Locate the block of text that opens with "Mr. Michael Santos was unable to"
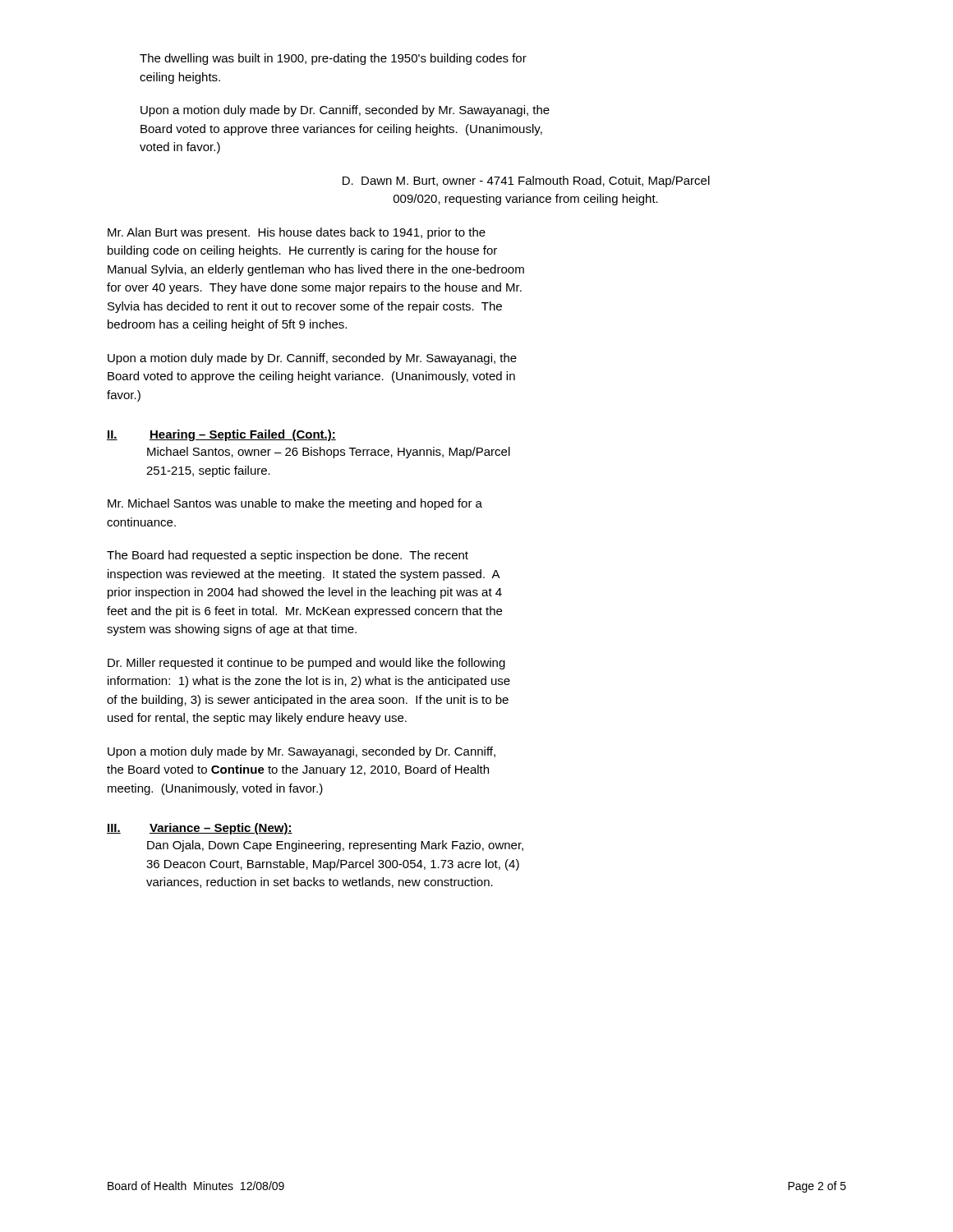 click(476, 513)
